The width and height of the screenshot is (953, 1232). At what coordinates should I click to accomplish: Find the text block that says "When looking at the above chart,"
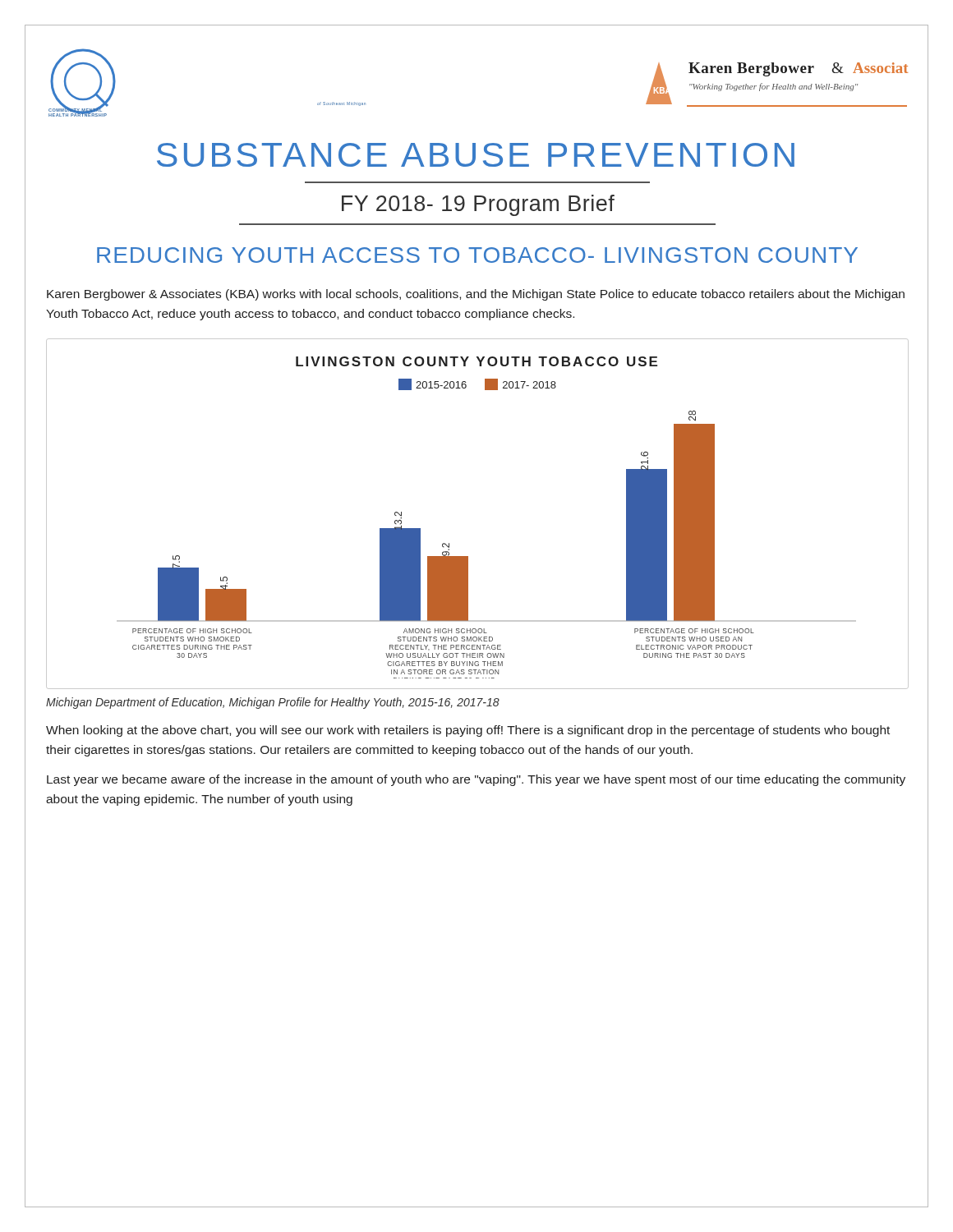tap(468, 740)
